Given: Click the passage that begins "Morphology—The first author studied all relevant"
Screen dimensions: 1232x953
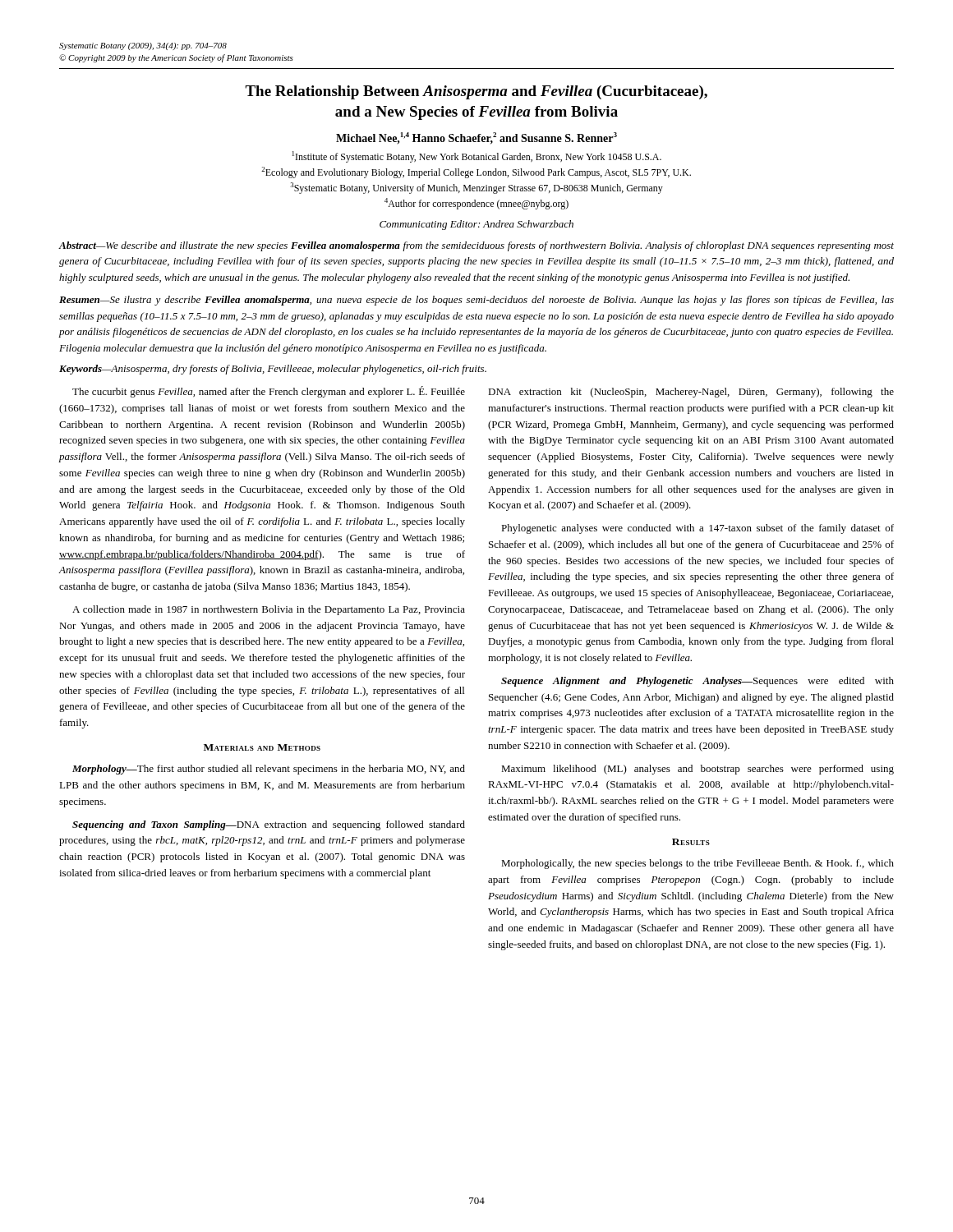Looking at the screenshot, I should pos(262,785).
